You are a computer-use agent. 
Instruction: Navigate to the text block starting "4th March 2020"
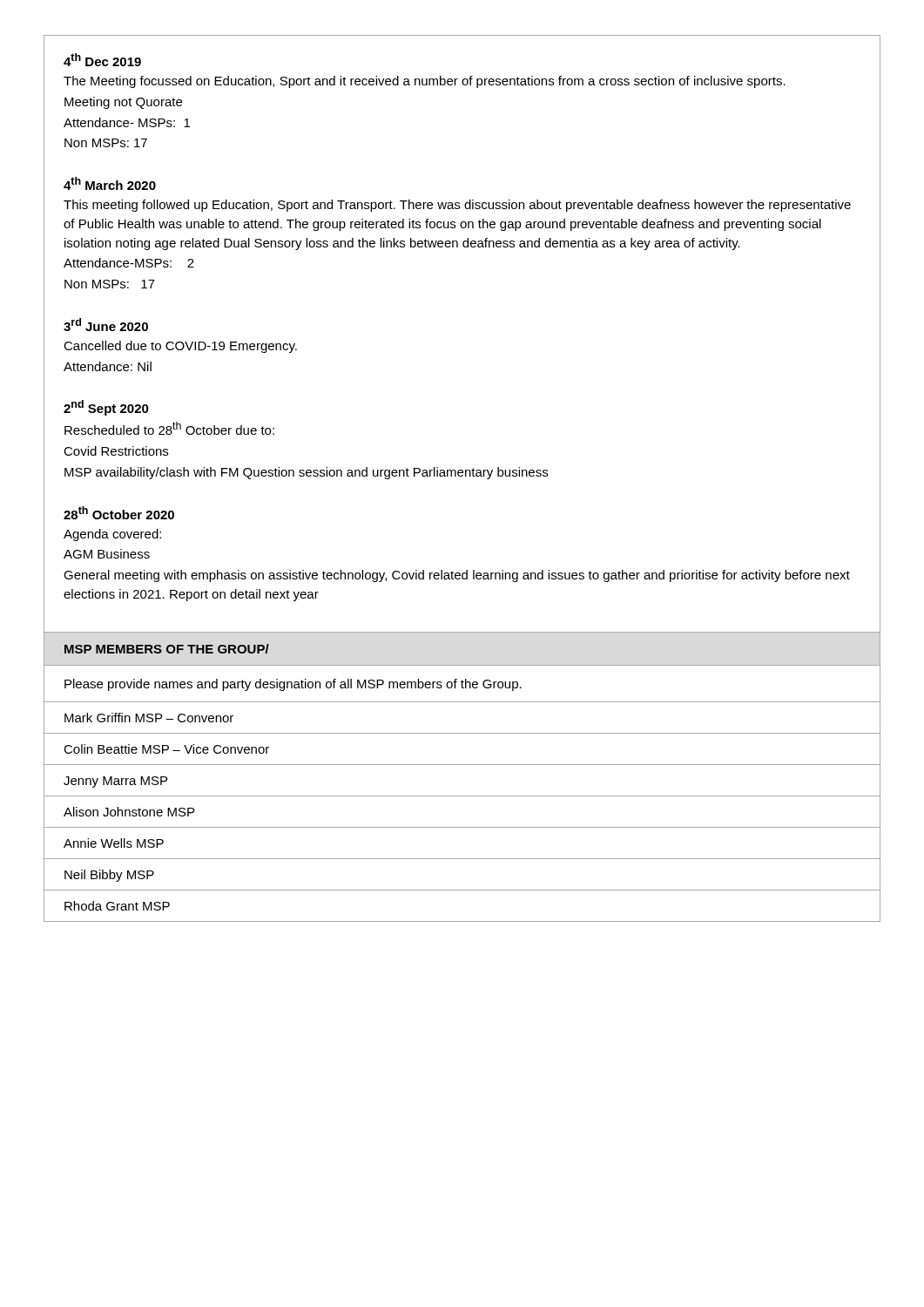[x=110, y=184]
